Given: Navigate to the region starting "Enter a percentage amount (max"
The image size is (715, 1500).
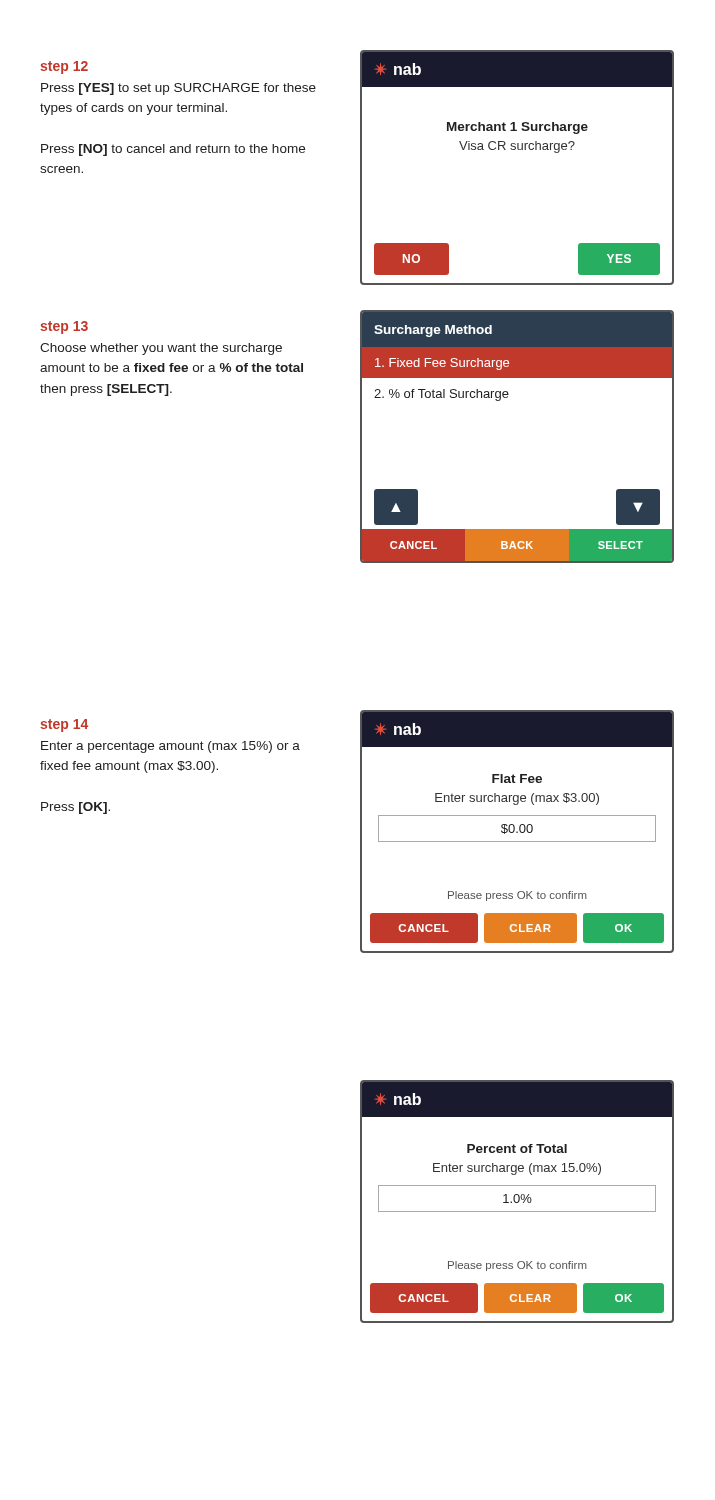Looking at the screenshot, I should click(x=170, y=776).
